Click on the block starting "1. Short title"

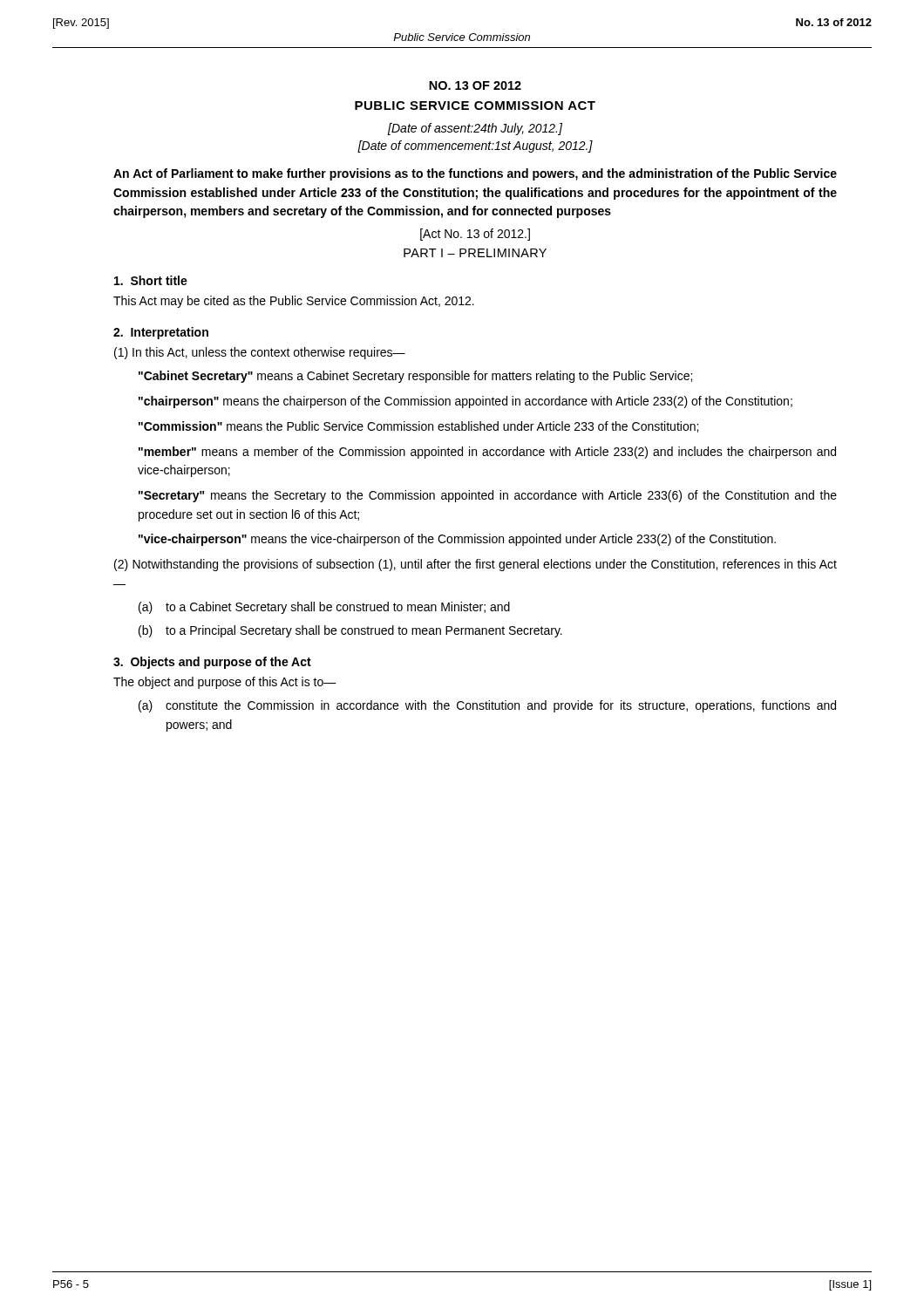coord(150,281)
